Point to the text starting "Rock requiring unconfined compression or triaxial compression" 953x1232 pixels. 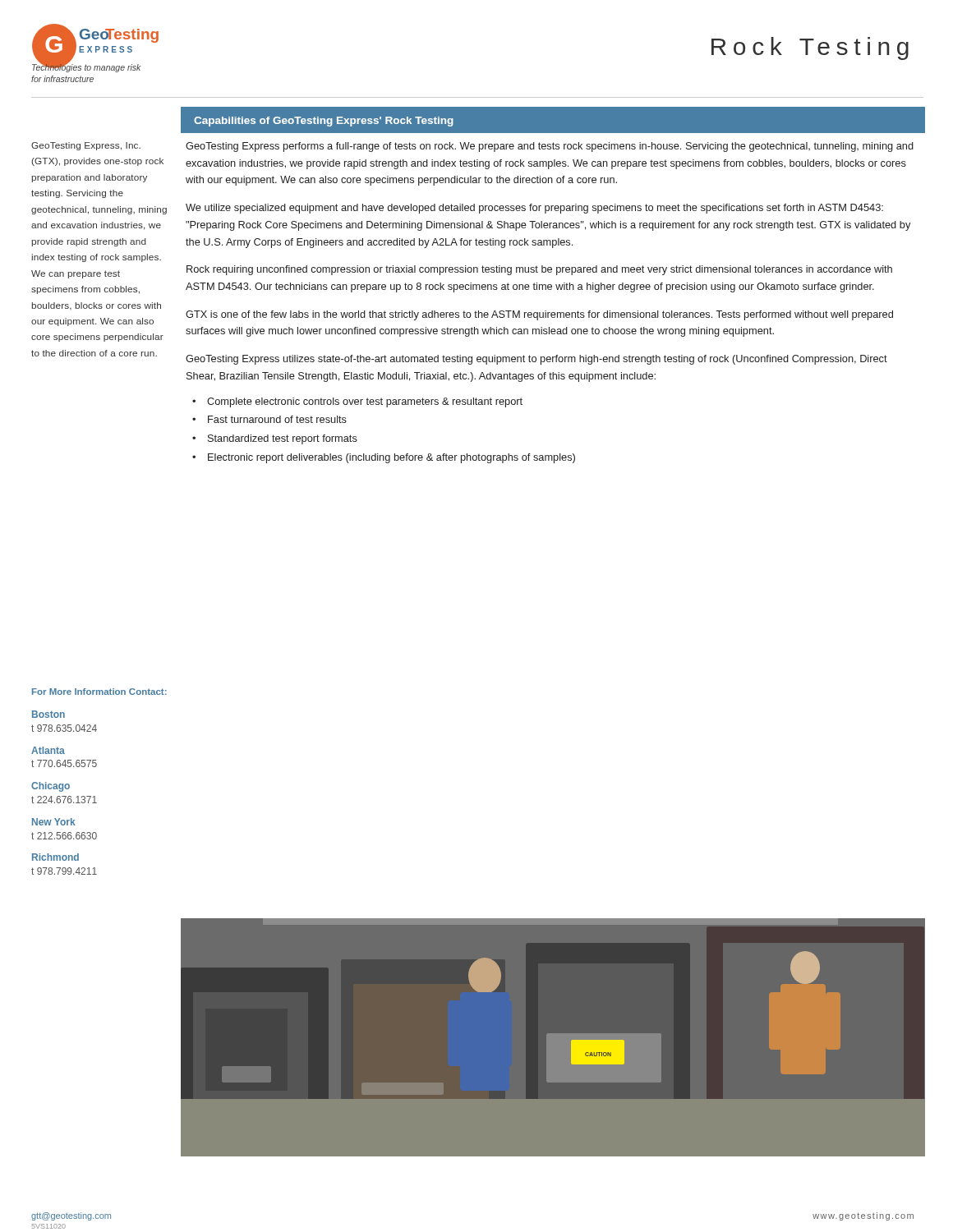point(539,278)
